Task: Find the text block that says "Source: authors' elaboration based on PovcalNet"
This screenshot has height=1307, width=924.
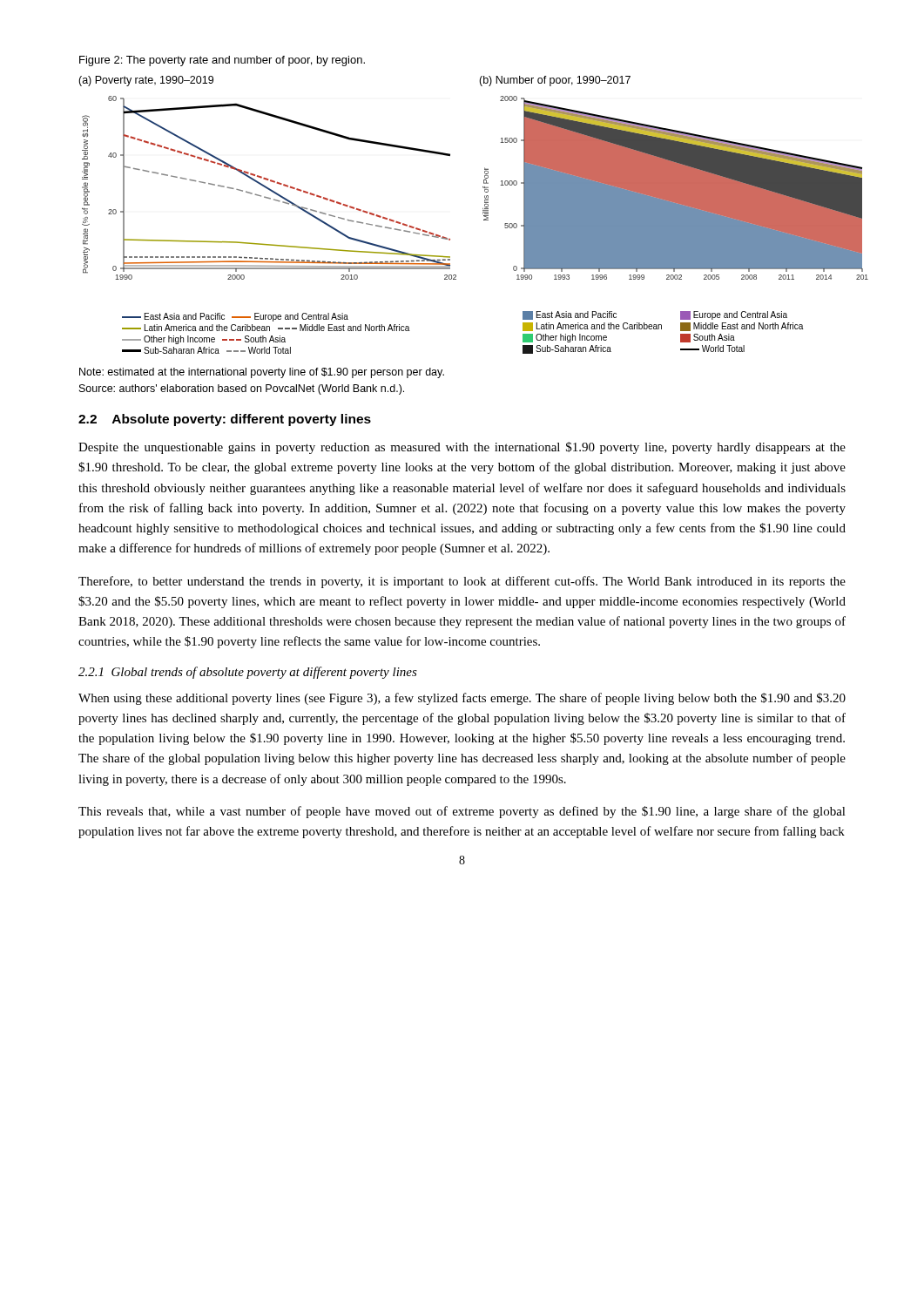Action: pyautogui.click(x=242, y=389)
